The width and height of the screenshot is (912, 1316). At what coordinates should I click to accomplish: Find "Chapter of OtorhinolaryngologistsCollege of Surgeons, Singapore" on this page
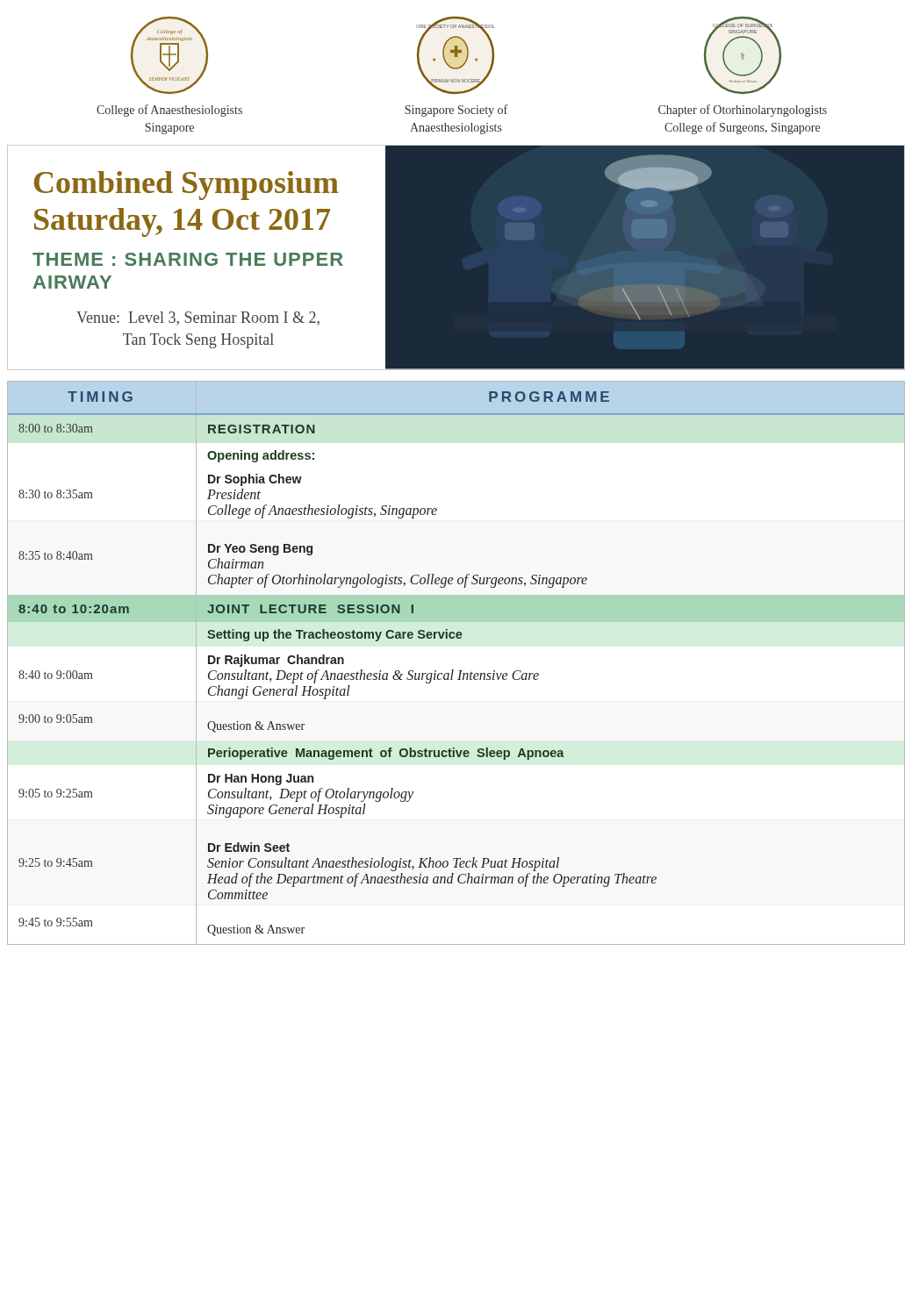coord(742,119)
